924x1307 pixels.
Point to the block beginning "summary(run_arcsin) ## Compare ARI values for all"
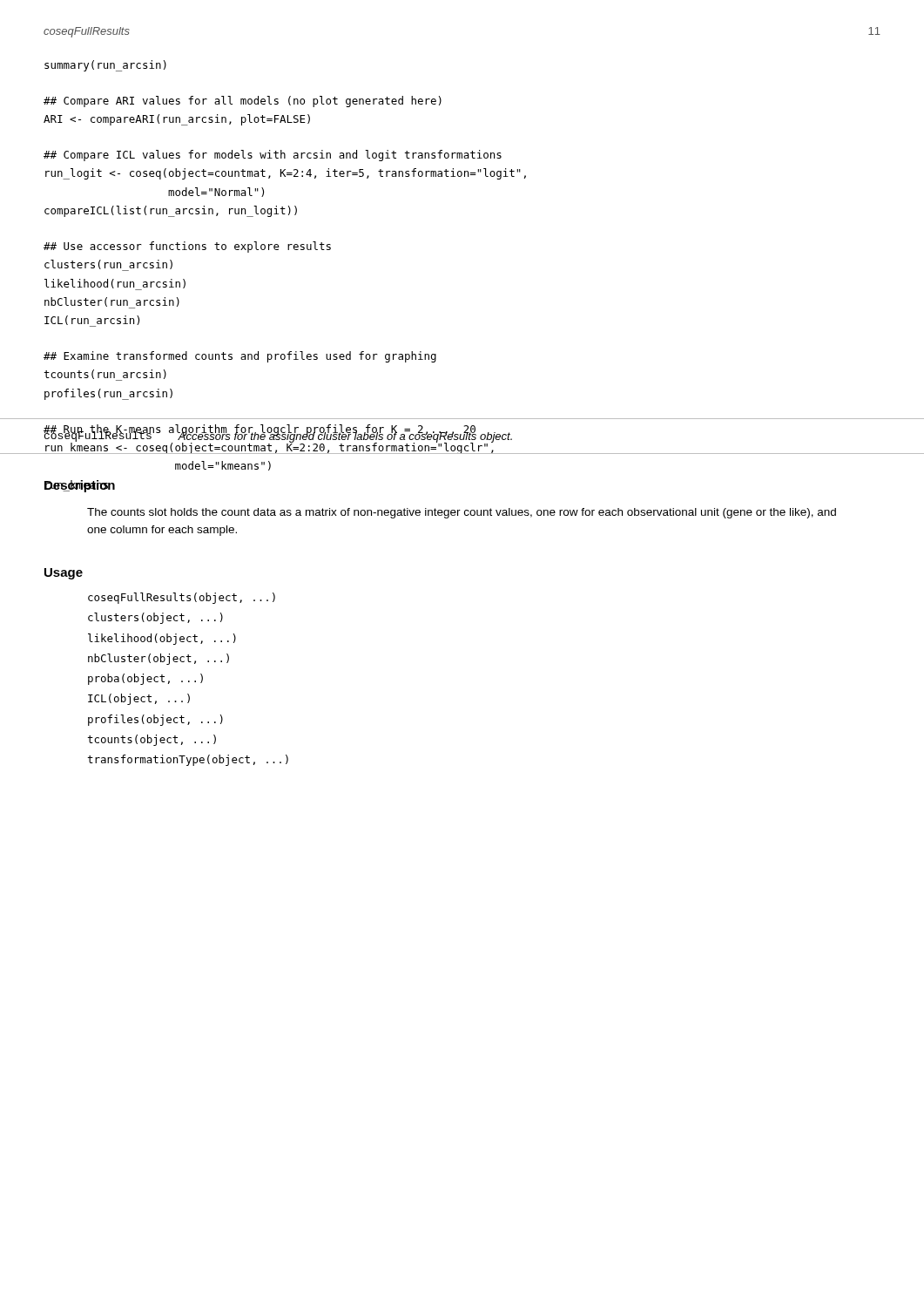105,66
